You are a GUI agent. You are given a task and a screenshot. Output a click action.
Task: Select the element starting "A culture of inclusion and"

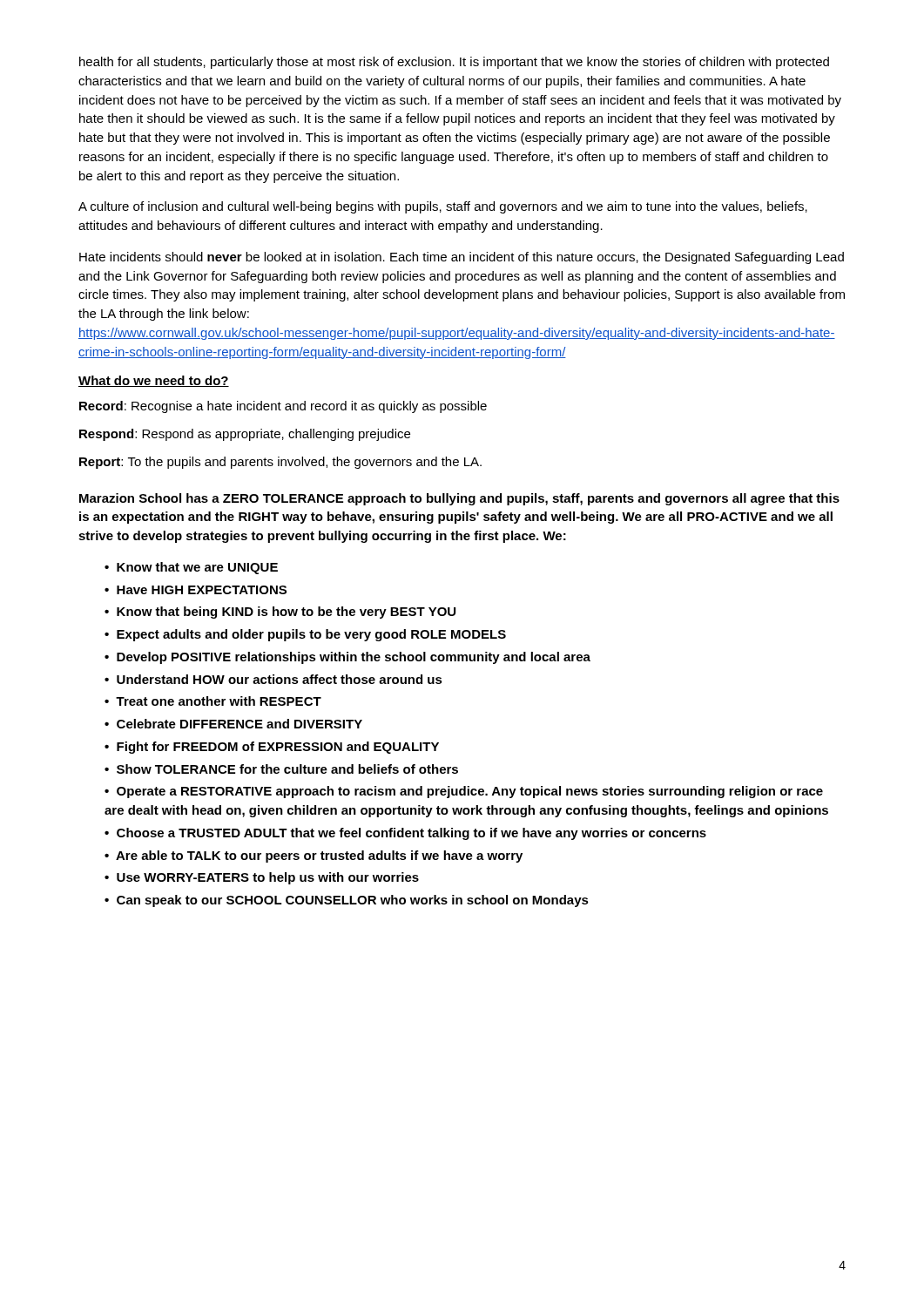point(443,216)
